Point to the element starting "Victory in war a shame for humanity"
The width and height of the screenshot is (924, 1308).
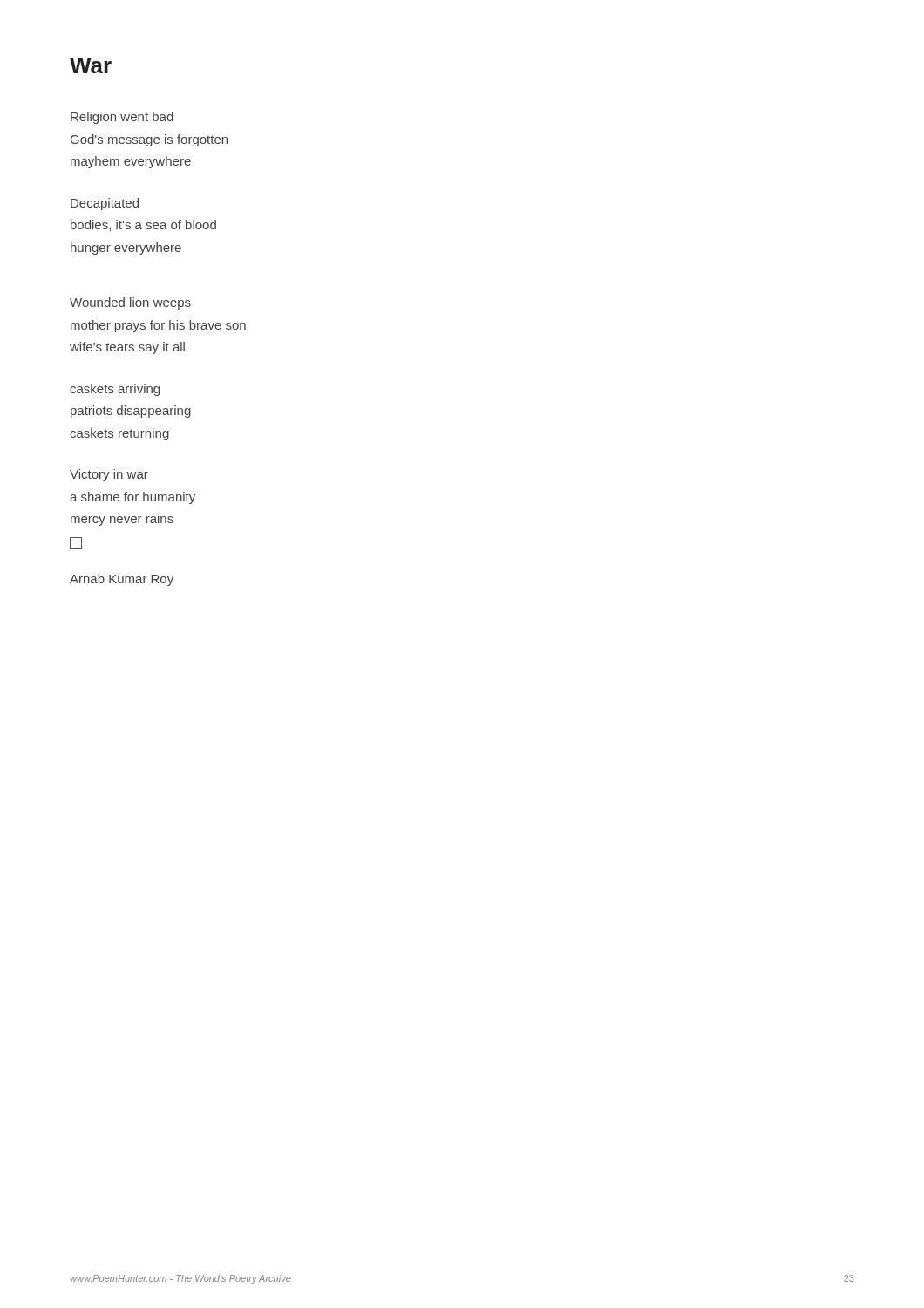click(x=133, y=508)
